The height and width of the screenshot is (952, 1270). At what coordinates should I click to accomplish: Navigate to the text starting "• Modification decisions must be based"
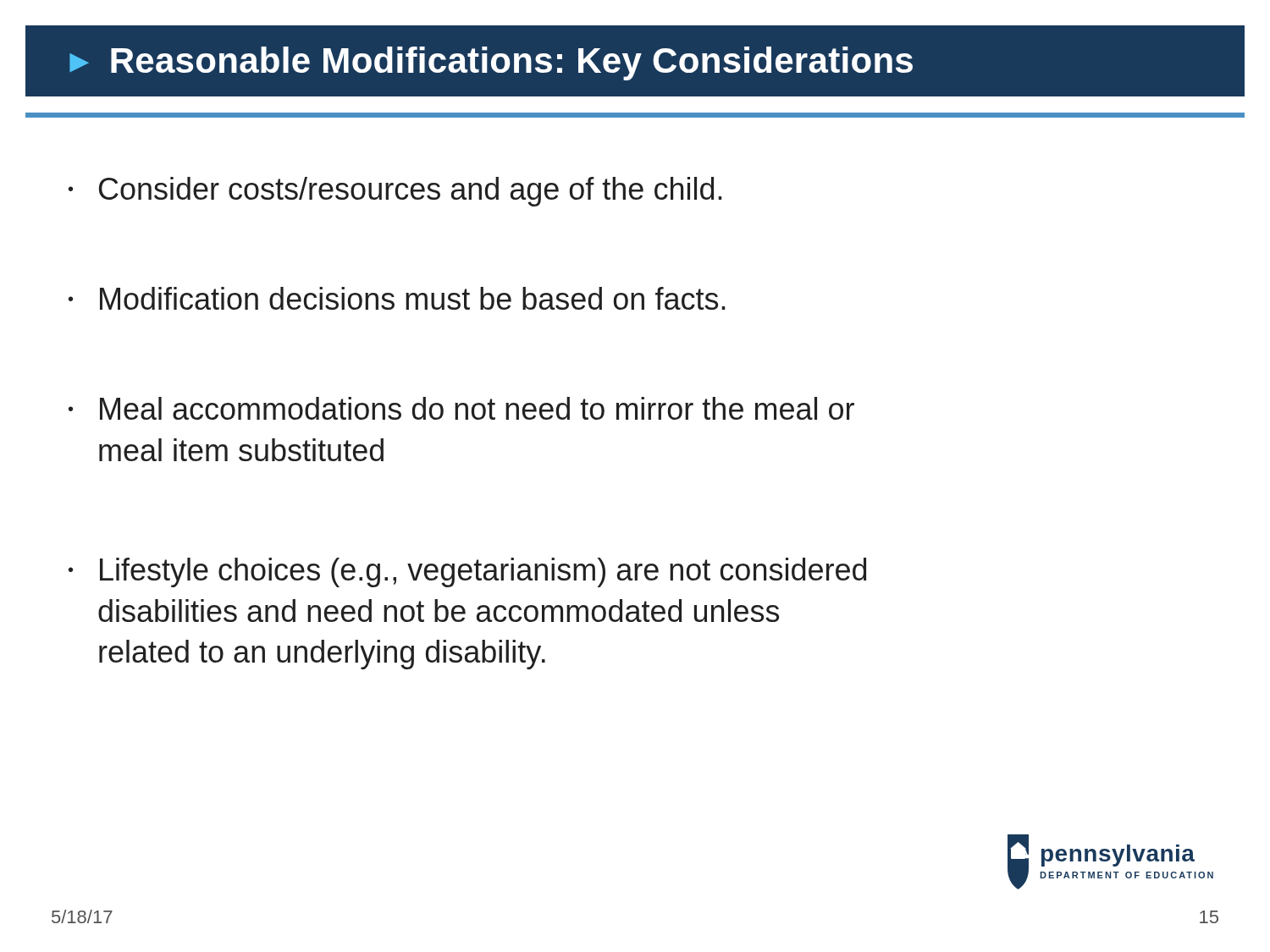pos(398,300)
